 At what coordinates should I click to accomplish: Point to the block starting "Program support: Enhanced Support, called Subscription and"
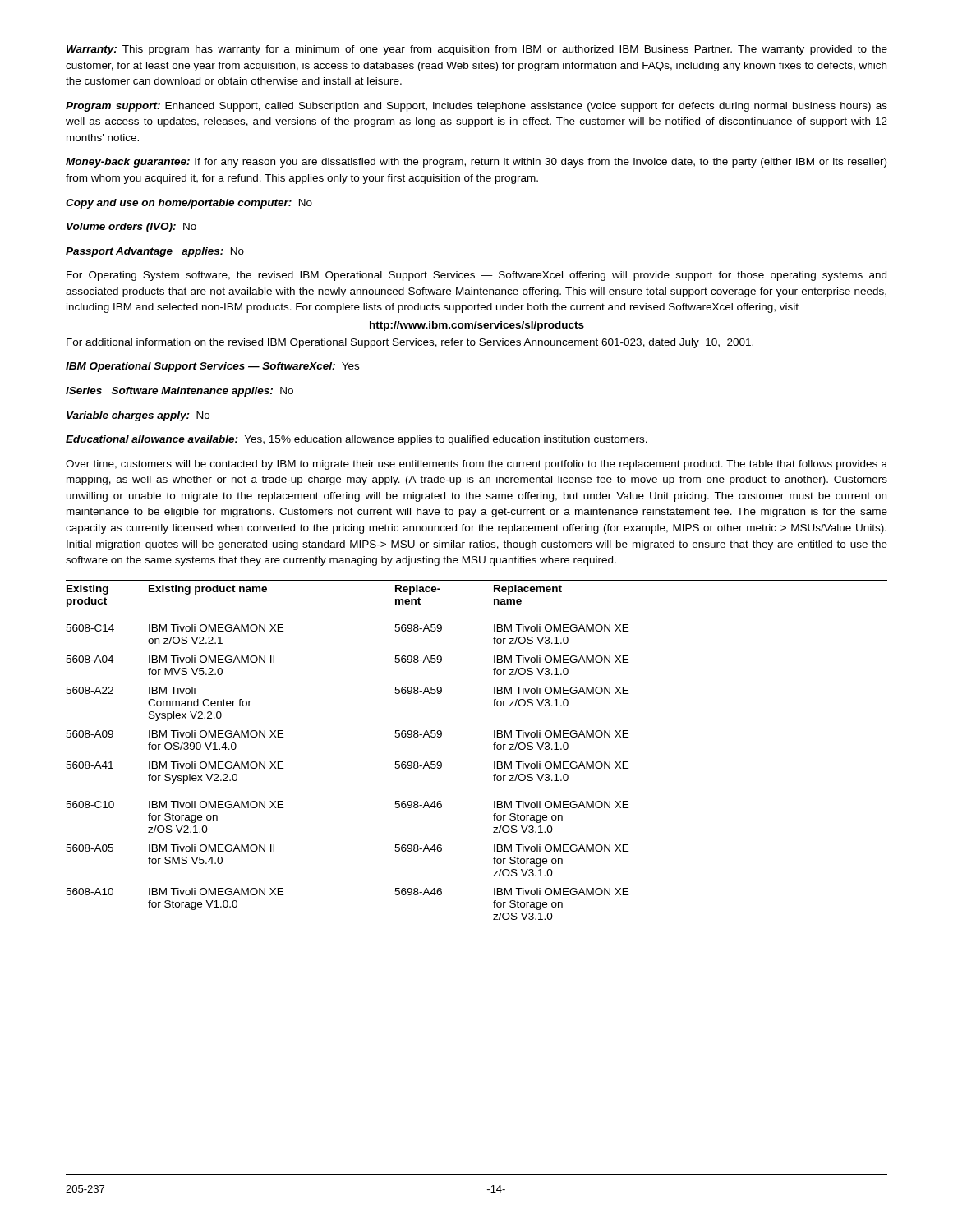476,121
